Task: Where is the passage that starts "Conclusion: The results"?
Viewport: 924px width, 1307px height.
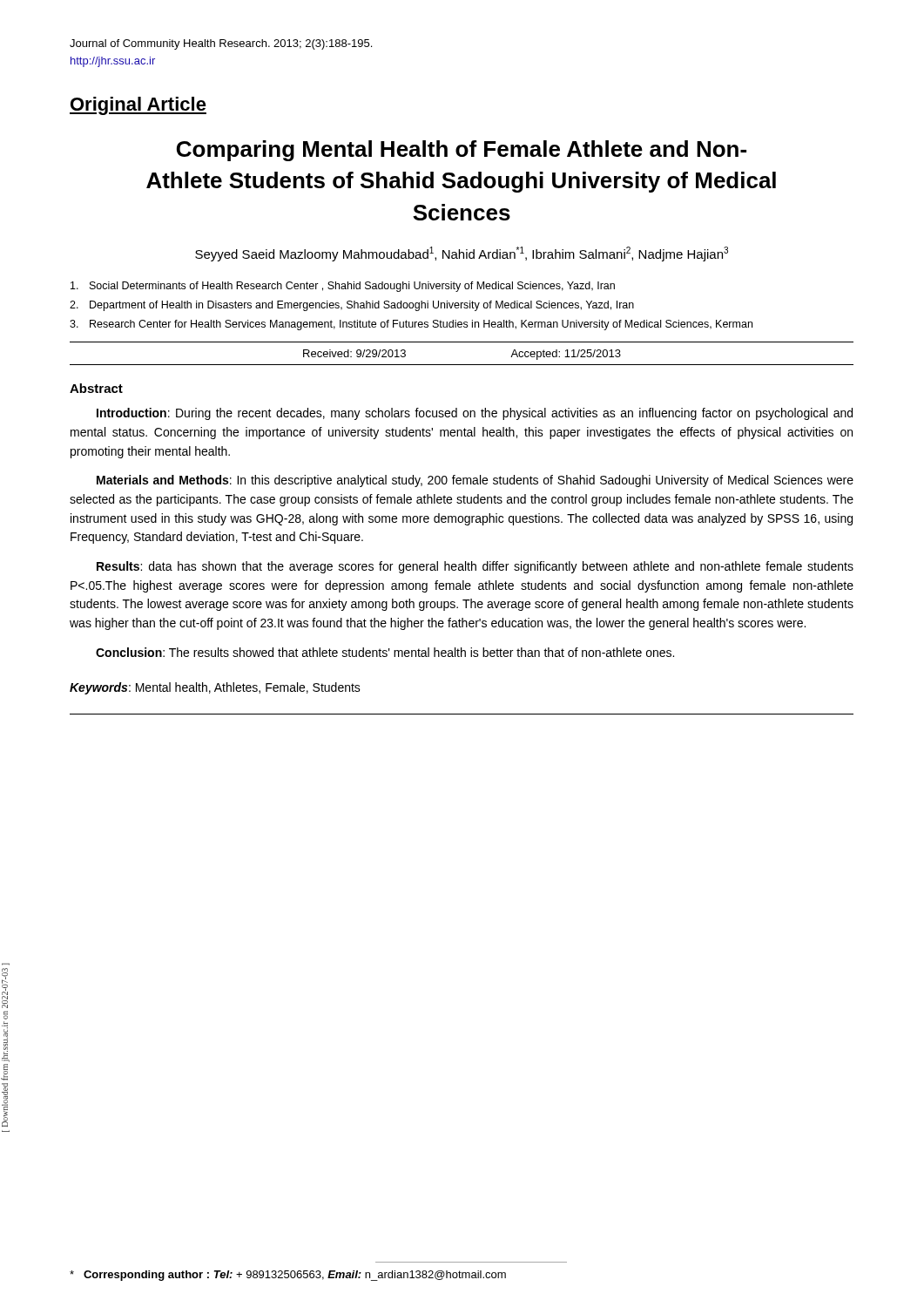Action: (386, 652)
